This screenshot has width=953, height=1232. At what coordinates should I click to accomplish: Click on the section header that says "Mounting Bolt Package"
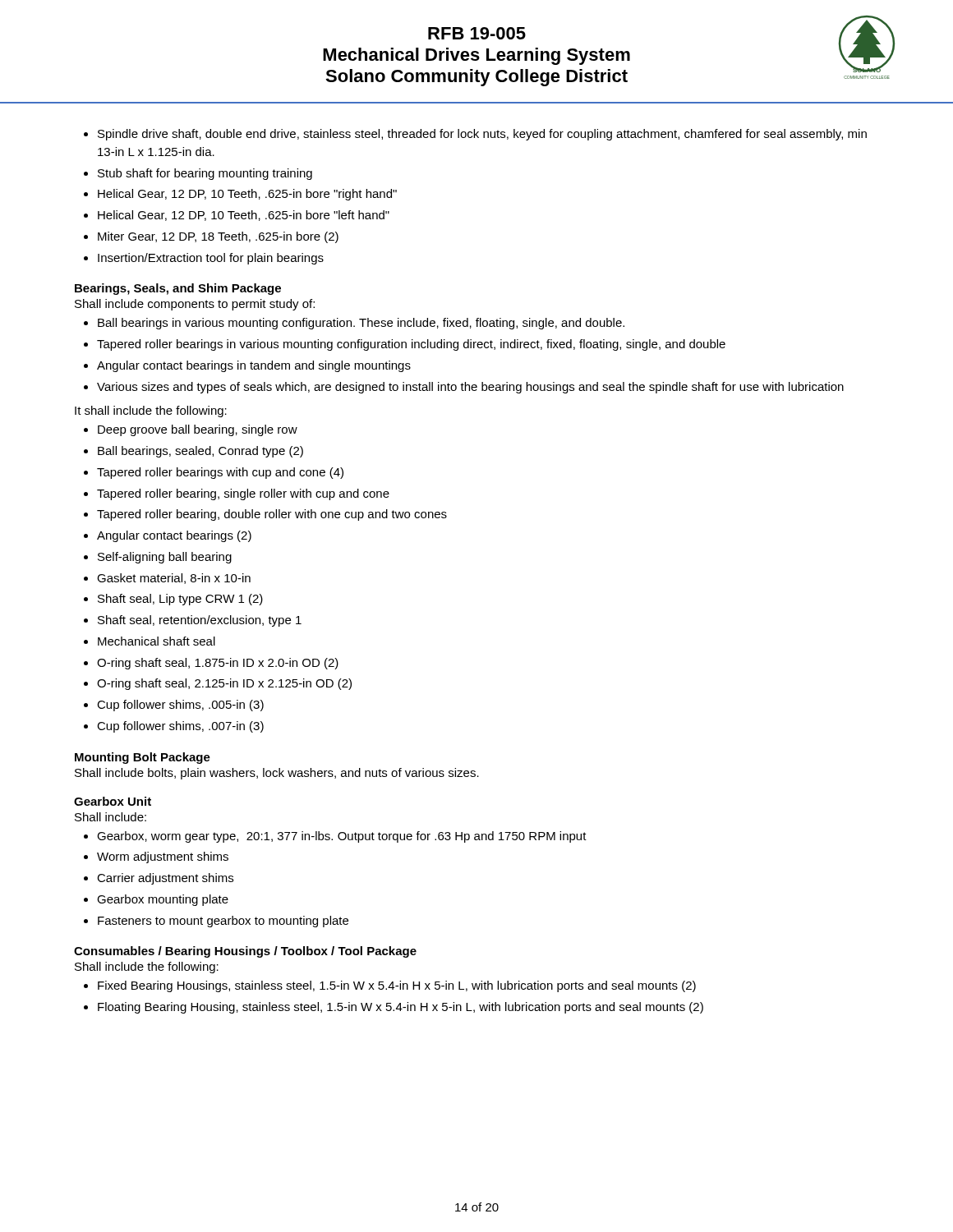click(142, 756)
